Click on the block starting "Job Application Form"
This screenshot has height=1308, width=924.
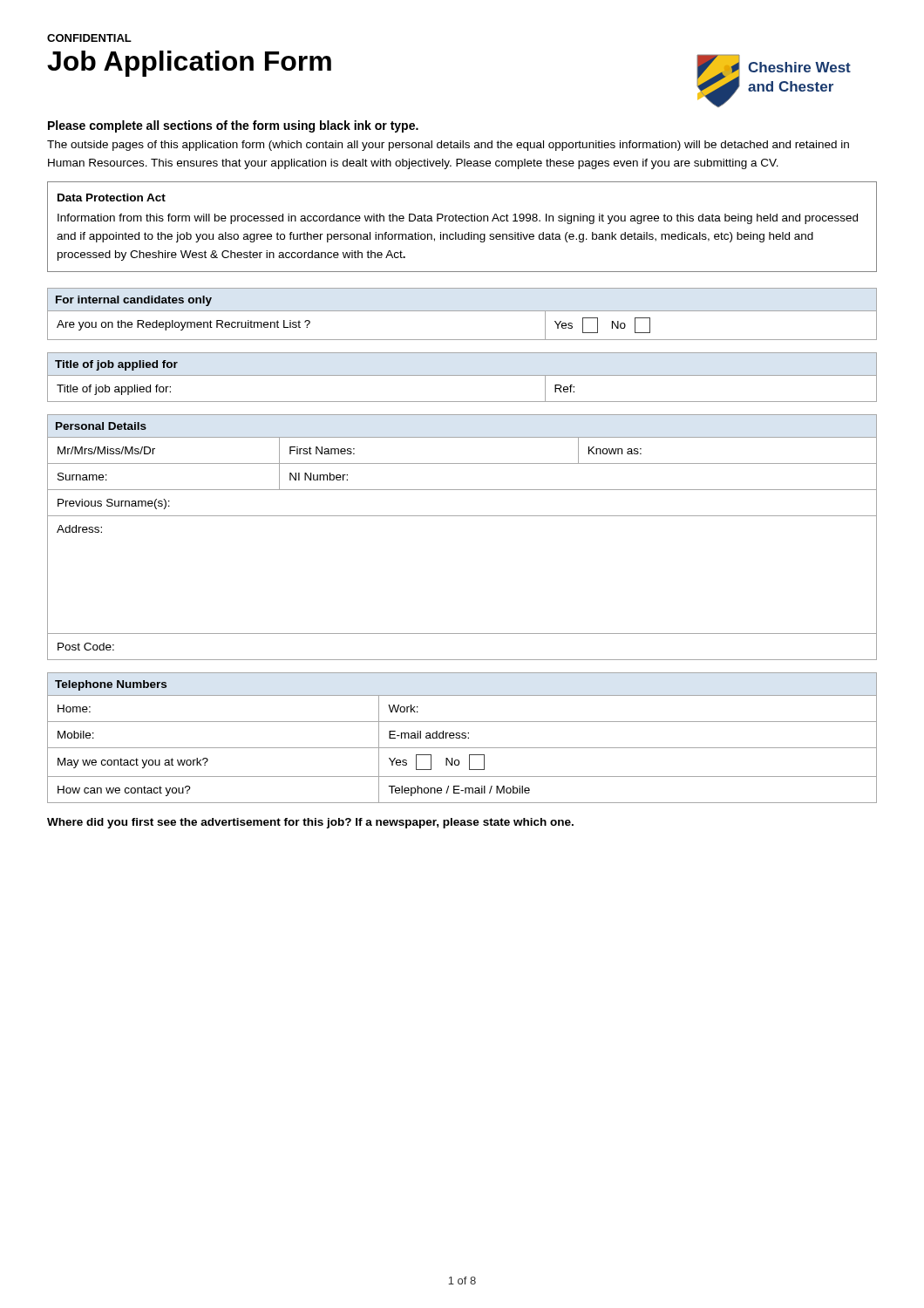click(x=190, y=62)
